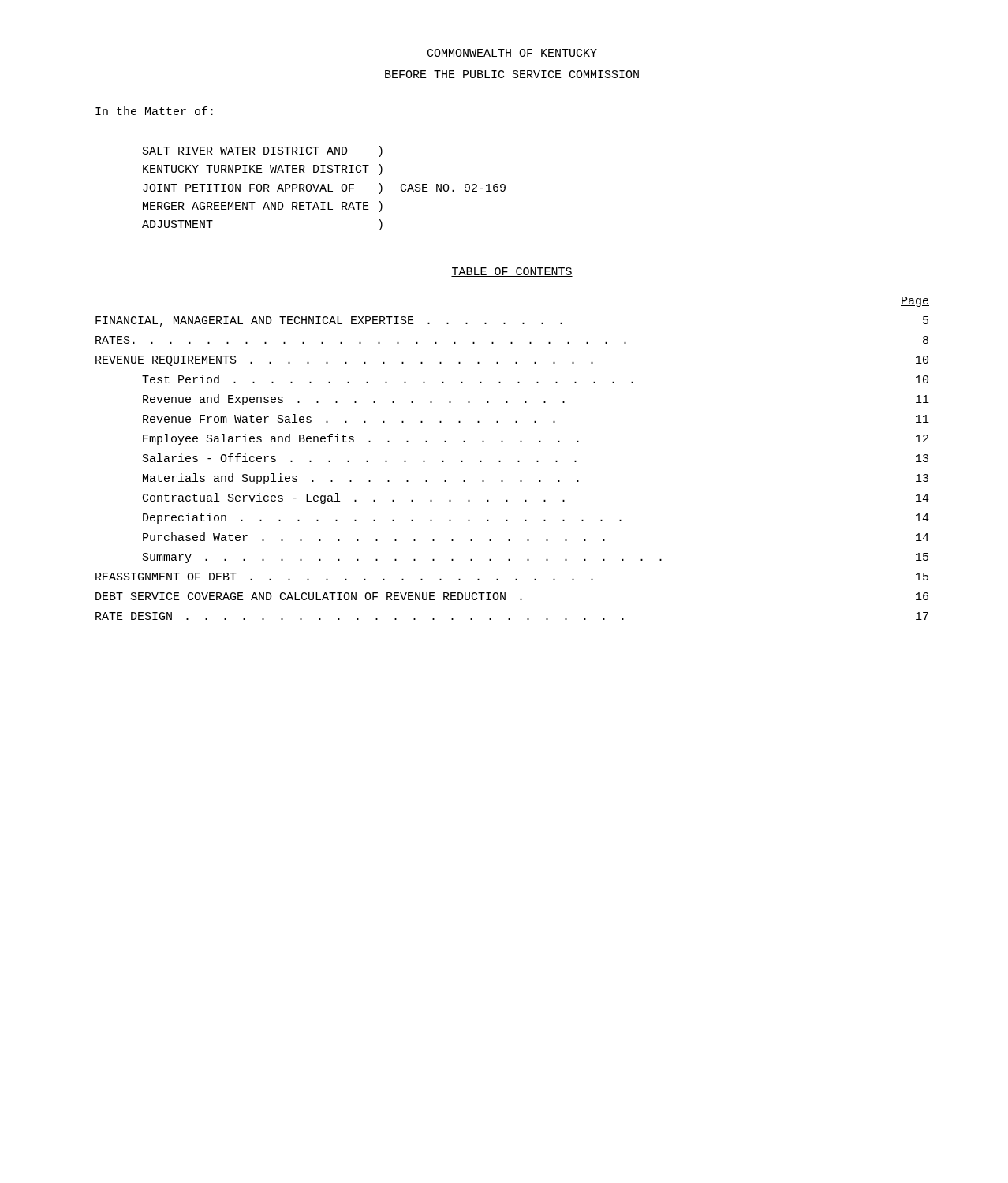The image size is (1008, 1183).
Task: Navigate to the block starting "TABLE OF CONTENTS"
Action: click(x=512, y=273)
